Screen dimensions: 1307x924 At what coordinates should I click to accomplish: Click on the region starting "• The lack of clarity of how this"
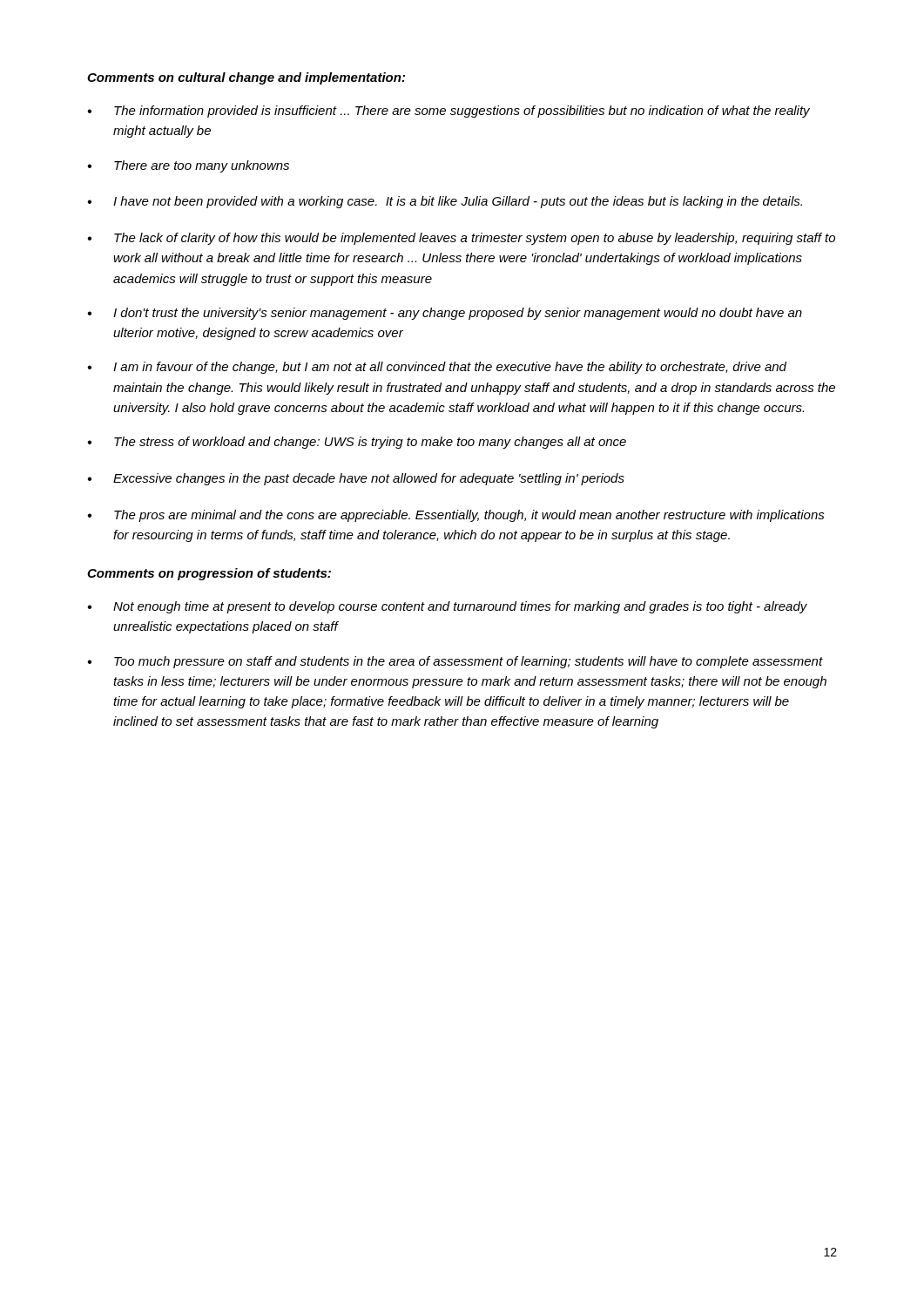462,258
